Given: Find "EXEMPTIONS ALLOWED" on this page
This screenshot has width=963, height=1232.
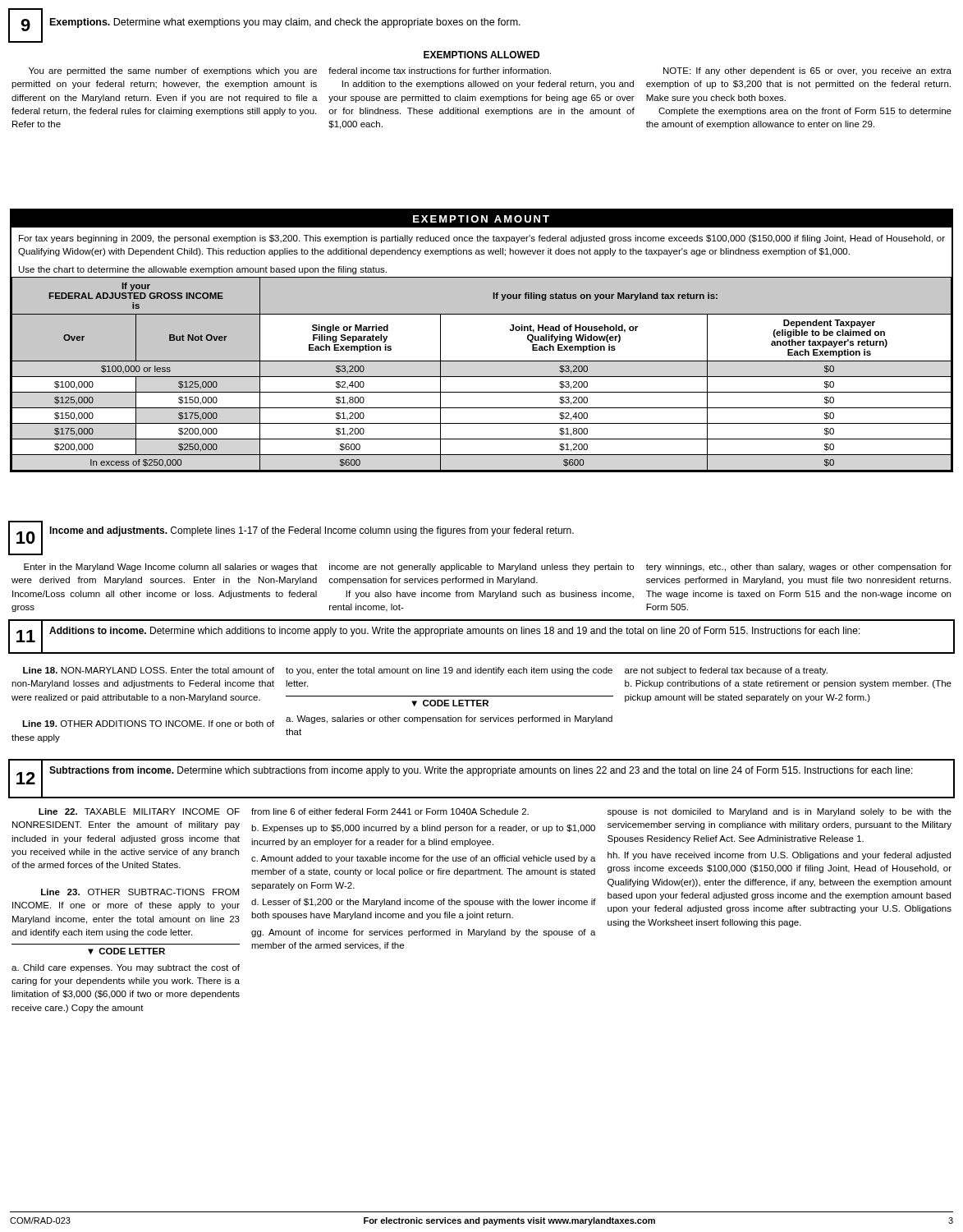Looking at the screenshot, I should tap(482, 55).
